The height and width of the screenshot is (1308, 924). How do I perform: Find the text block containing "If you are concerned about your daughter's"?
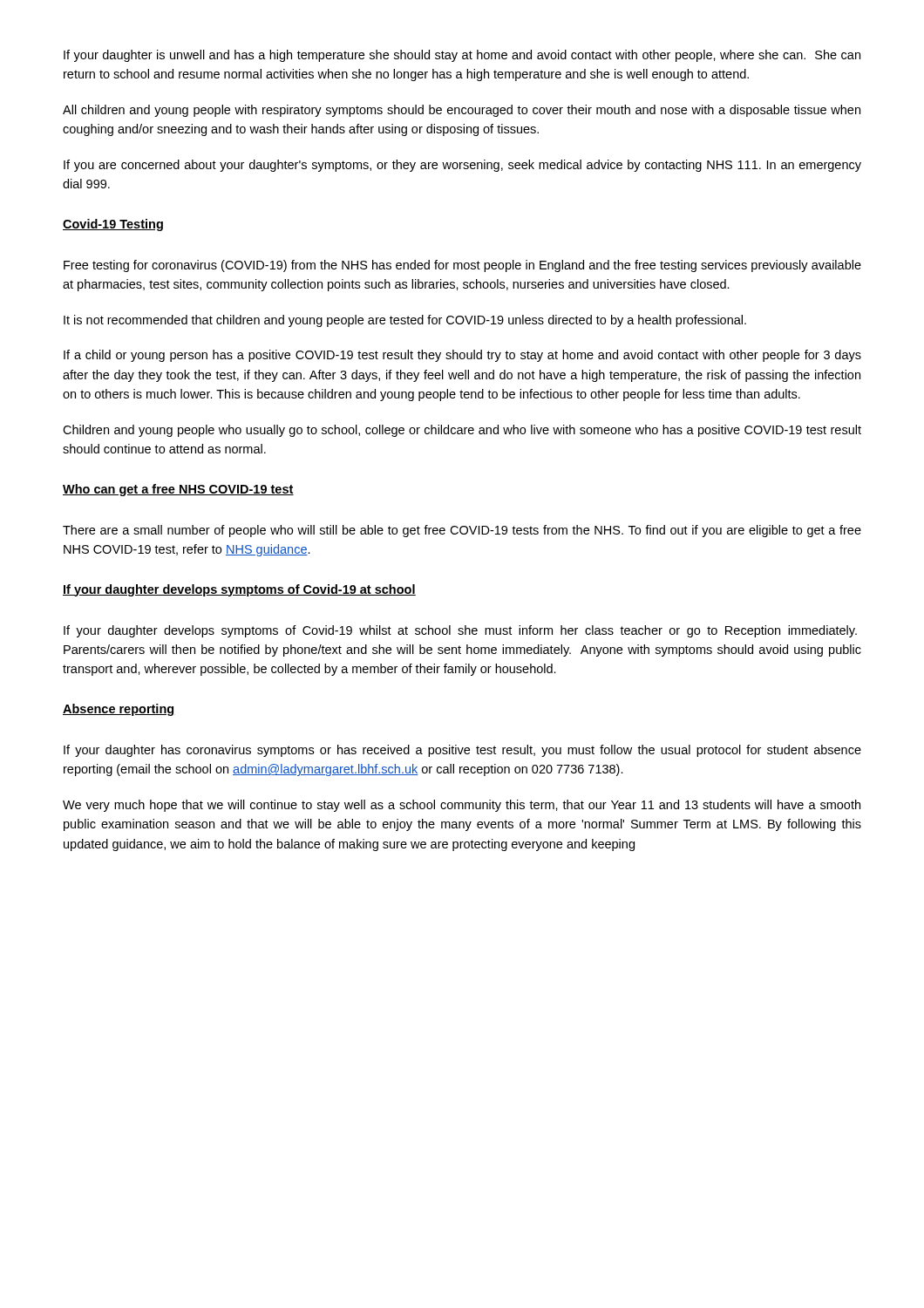(462, 174)
